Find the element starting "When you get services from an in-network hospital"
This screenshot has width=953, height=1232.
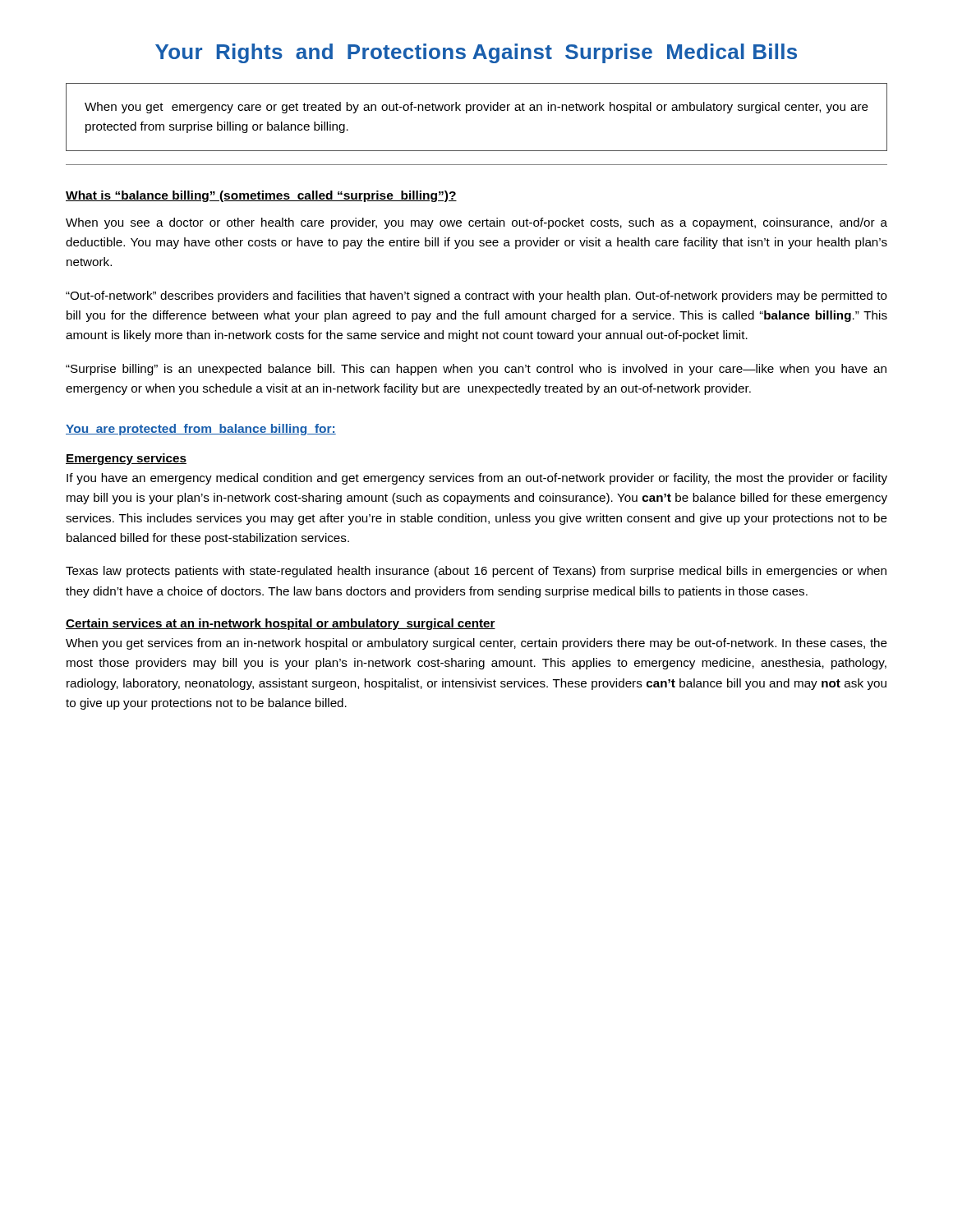coord(476,673)
